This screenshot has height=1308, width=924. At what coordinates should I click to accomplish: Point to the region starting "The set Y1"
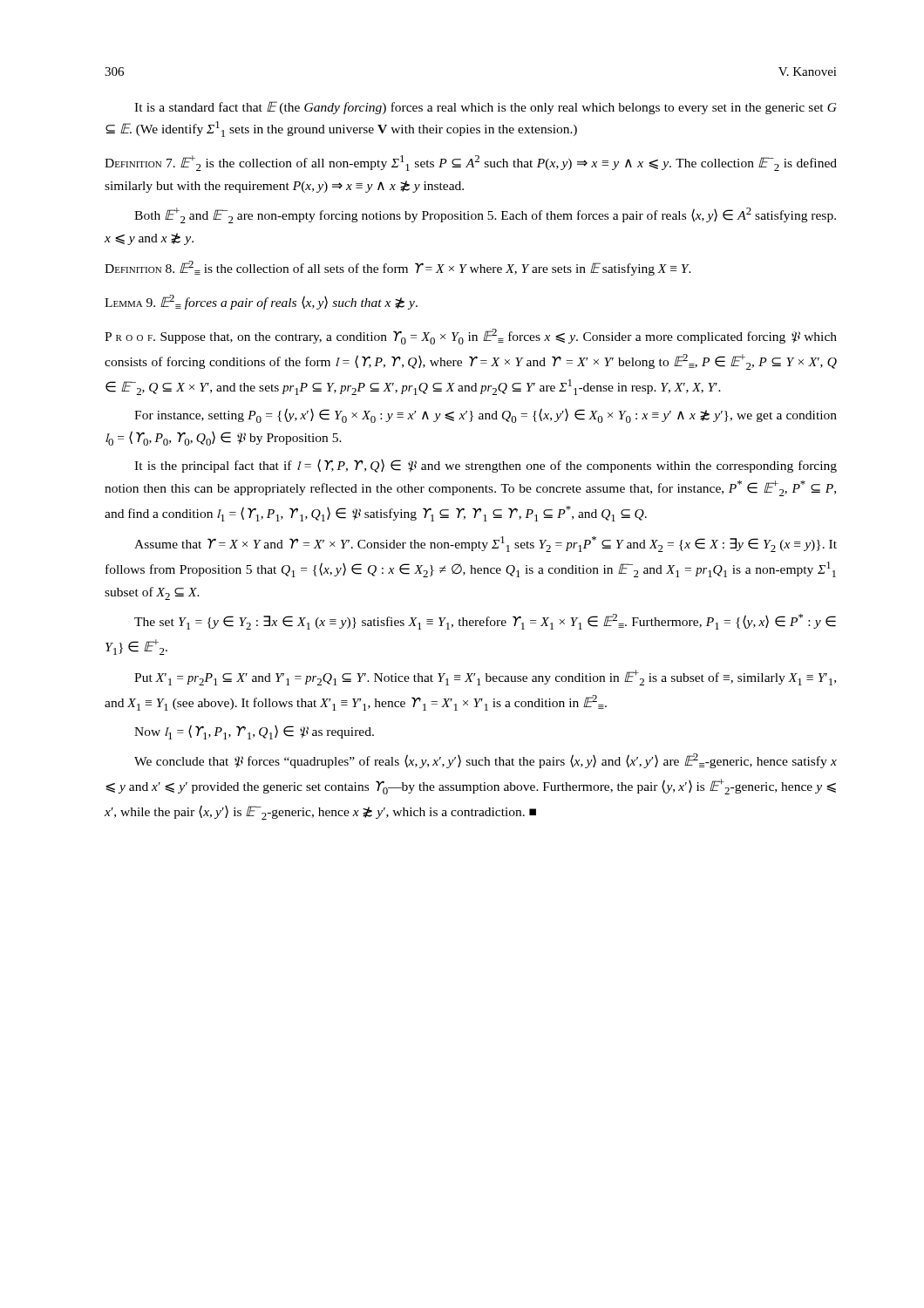(471, 635)
